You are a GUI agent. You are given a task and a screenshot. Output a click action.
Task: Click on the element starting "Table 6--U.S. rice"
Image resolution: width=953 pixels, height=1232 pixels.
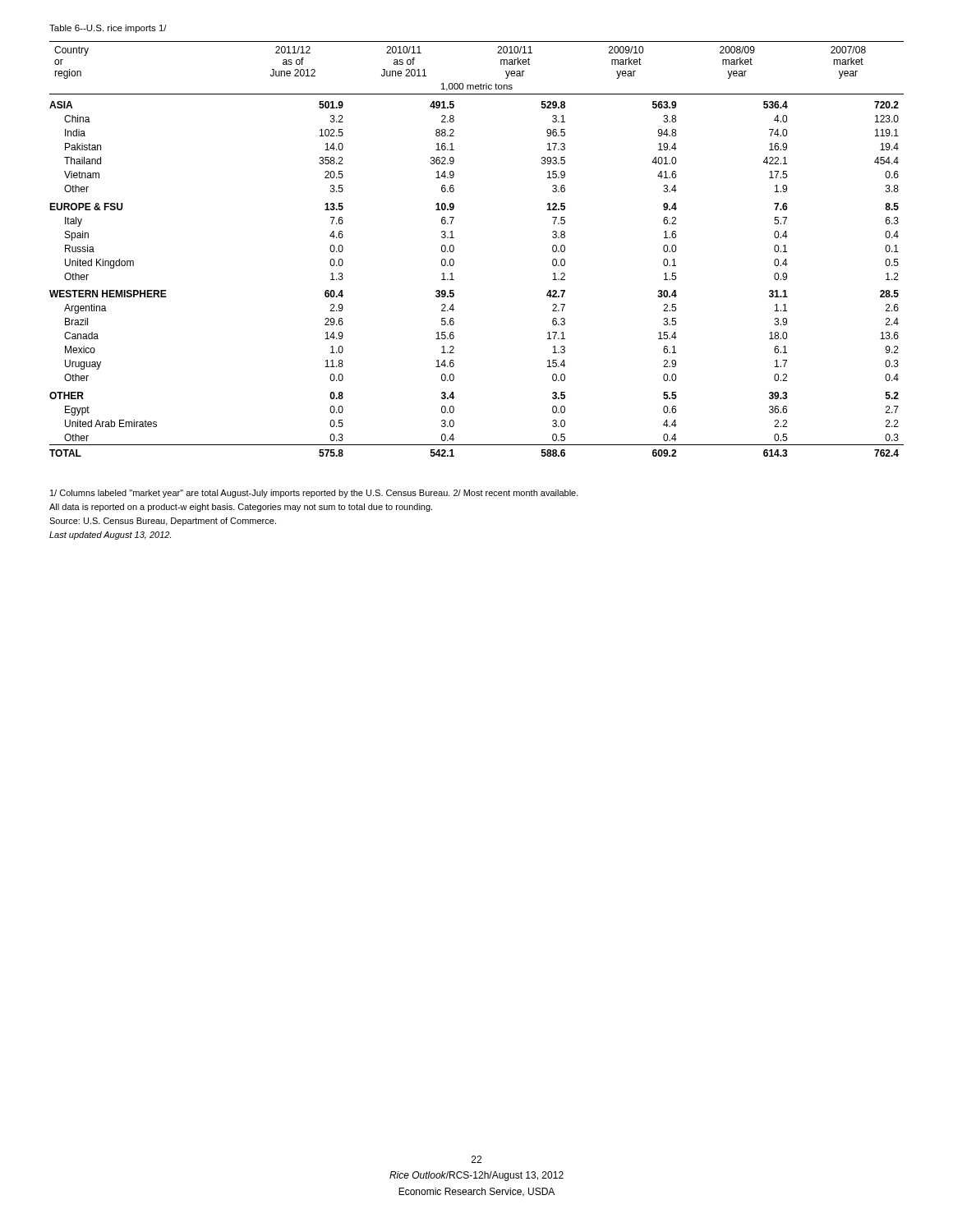pos(108,28)
